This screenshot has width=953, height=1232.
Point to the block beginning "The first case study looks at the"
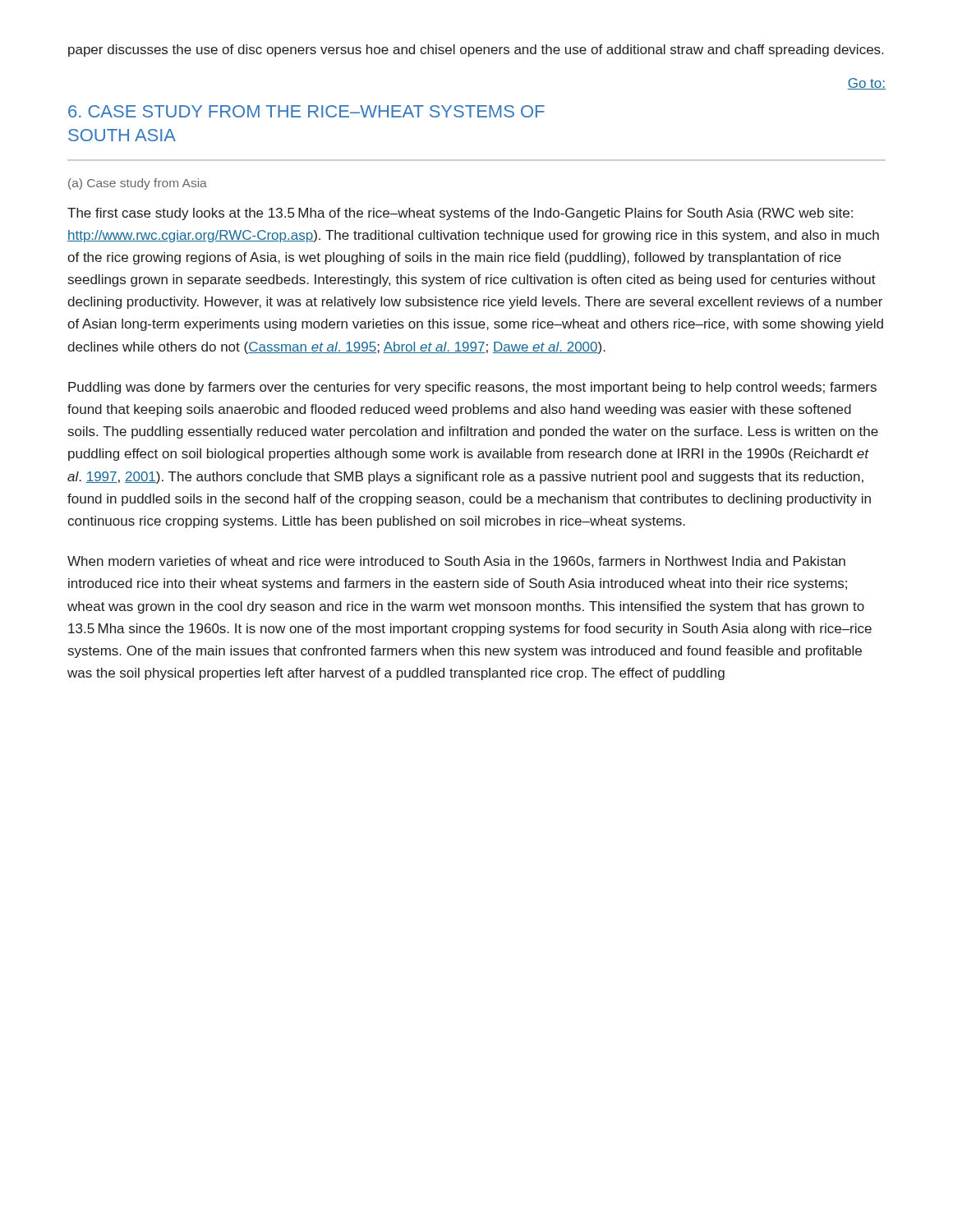(476, 280)
